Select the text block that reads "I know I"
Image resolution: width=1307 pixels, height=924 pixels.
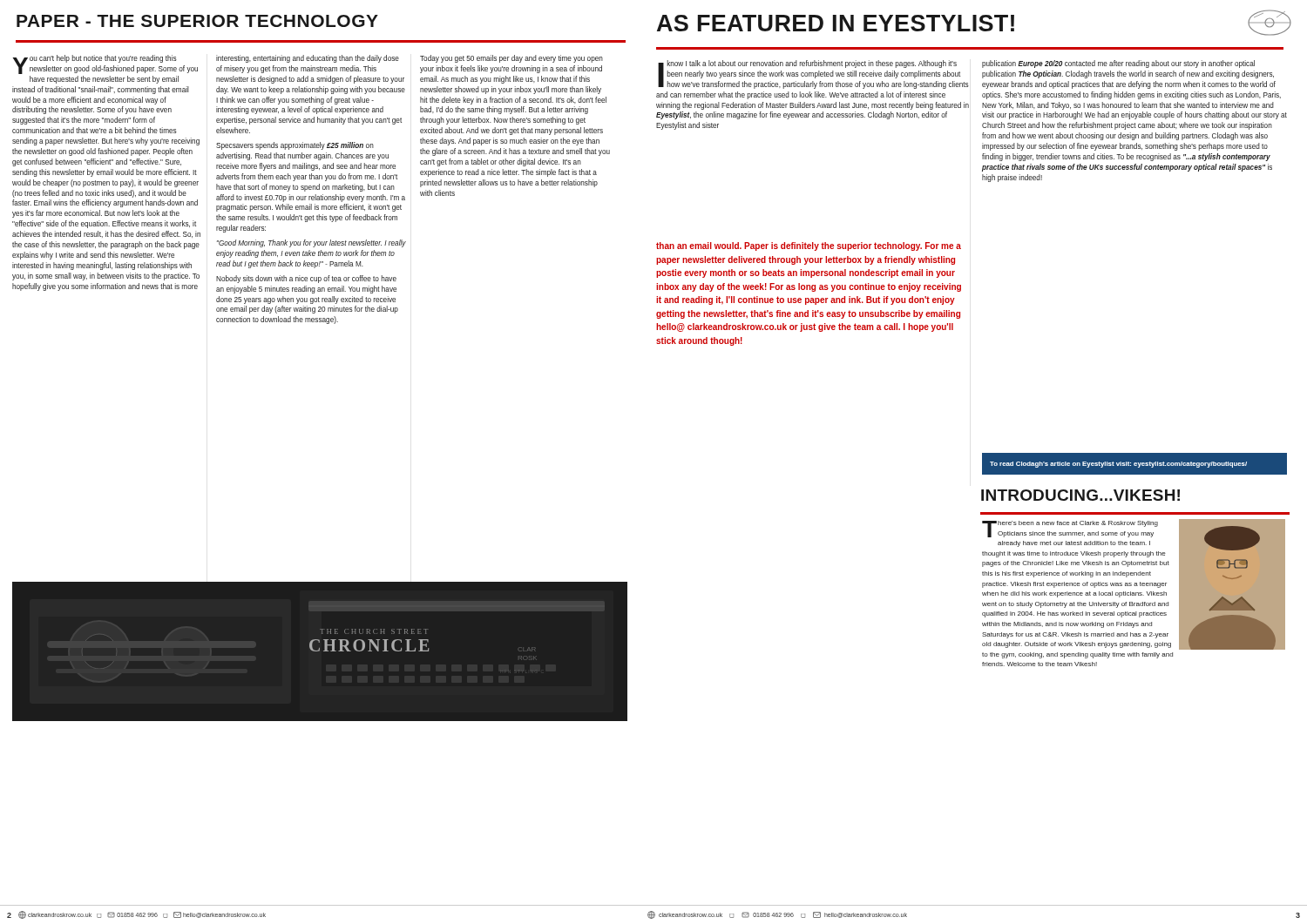[x=813, y=95]
